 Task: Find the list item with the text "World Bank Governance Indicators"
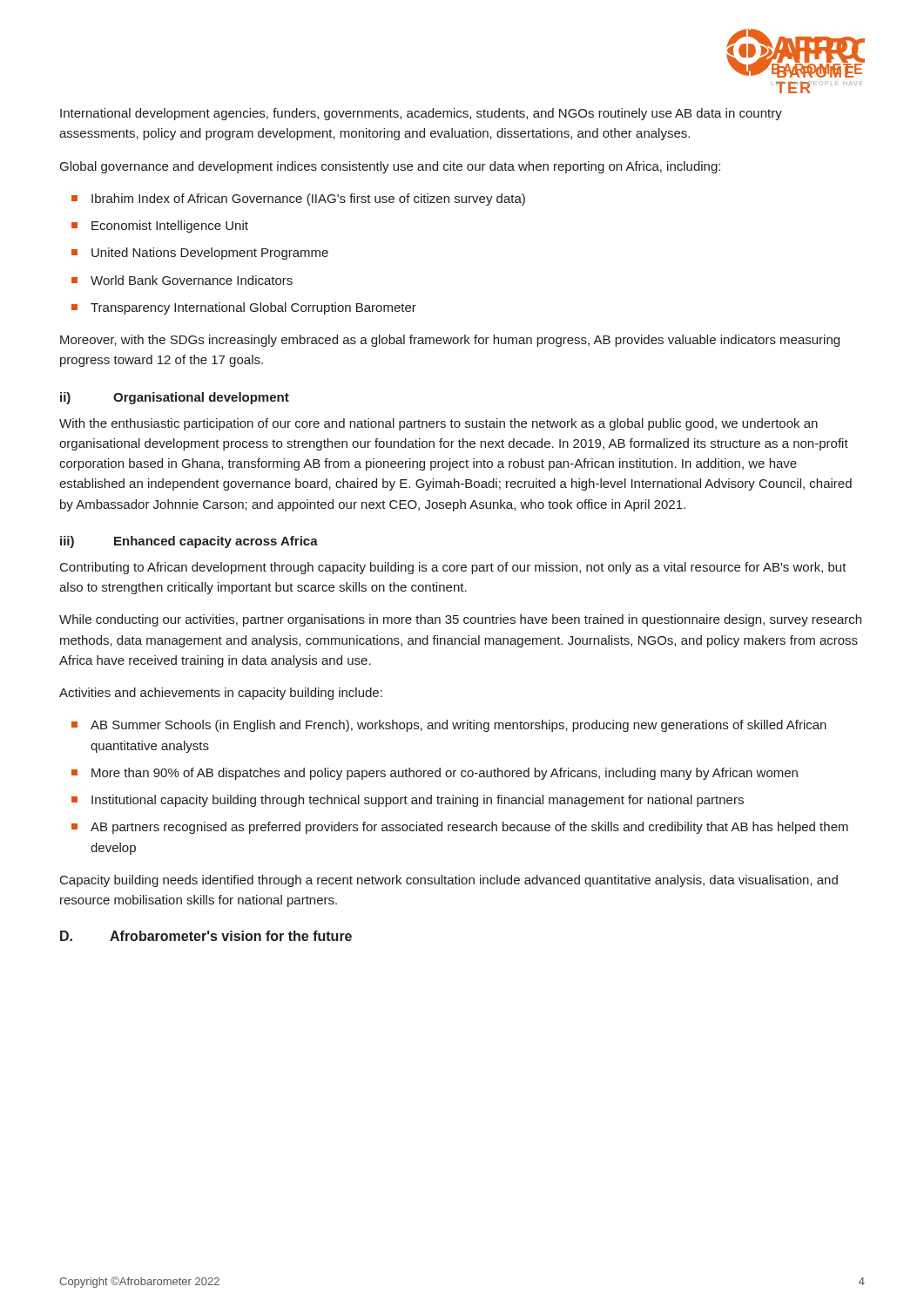(x=192, y=280)
